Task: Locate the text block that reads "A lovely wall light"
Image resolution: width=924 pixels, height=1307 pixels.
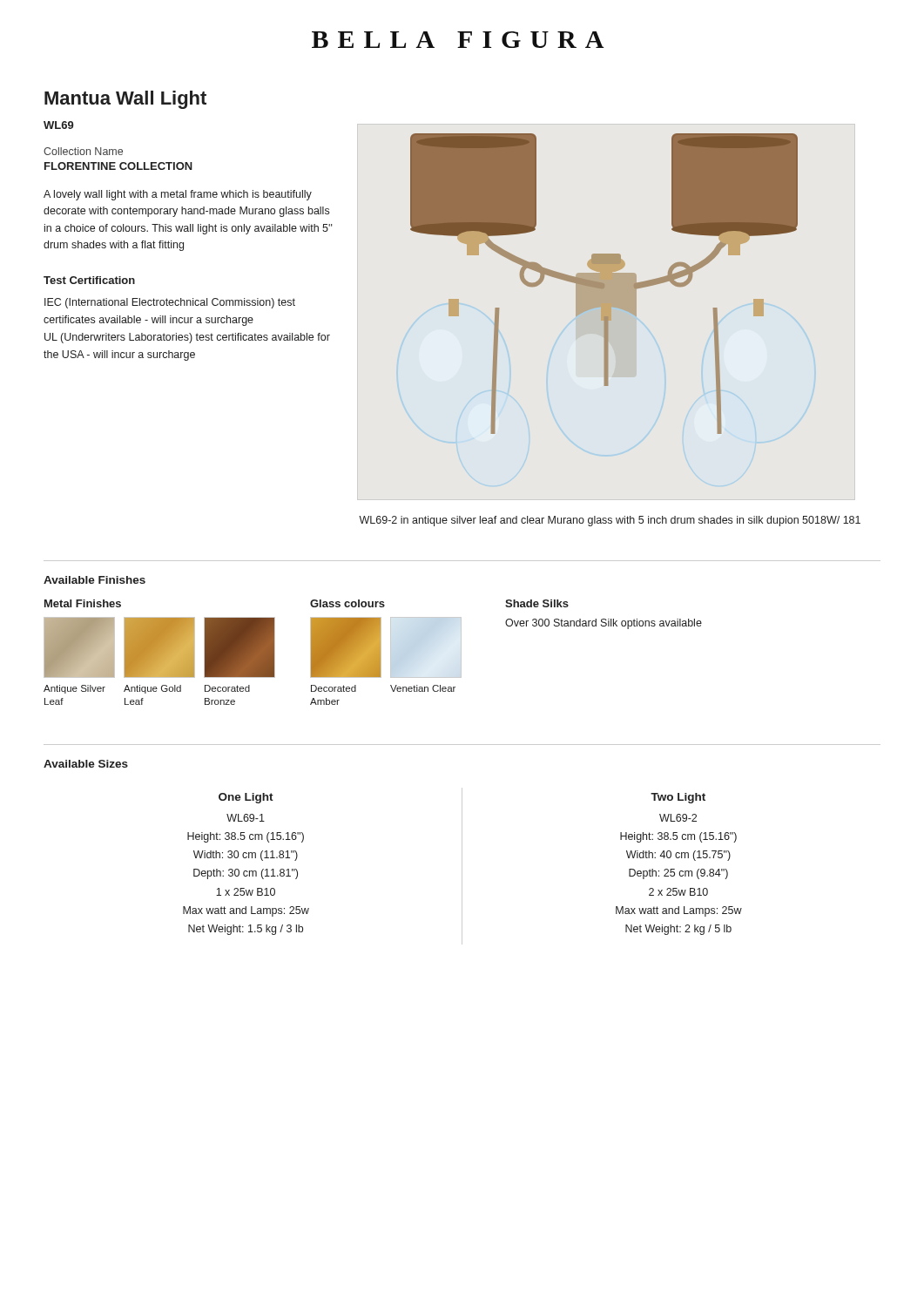Action: [188, 220]
